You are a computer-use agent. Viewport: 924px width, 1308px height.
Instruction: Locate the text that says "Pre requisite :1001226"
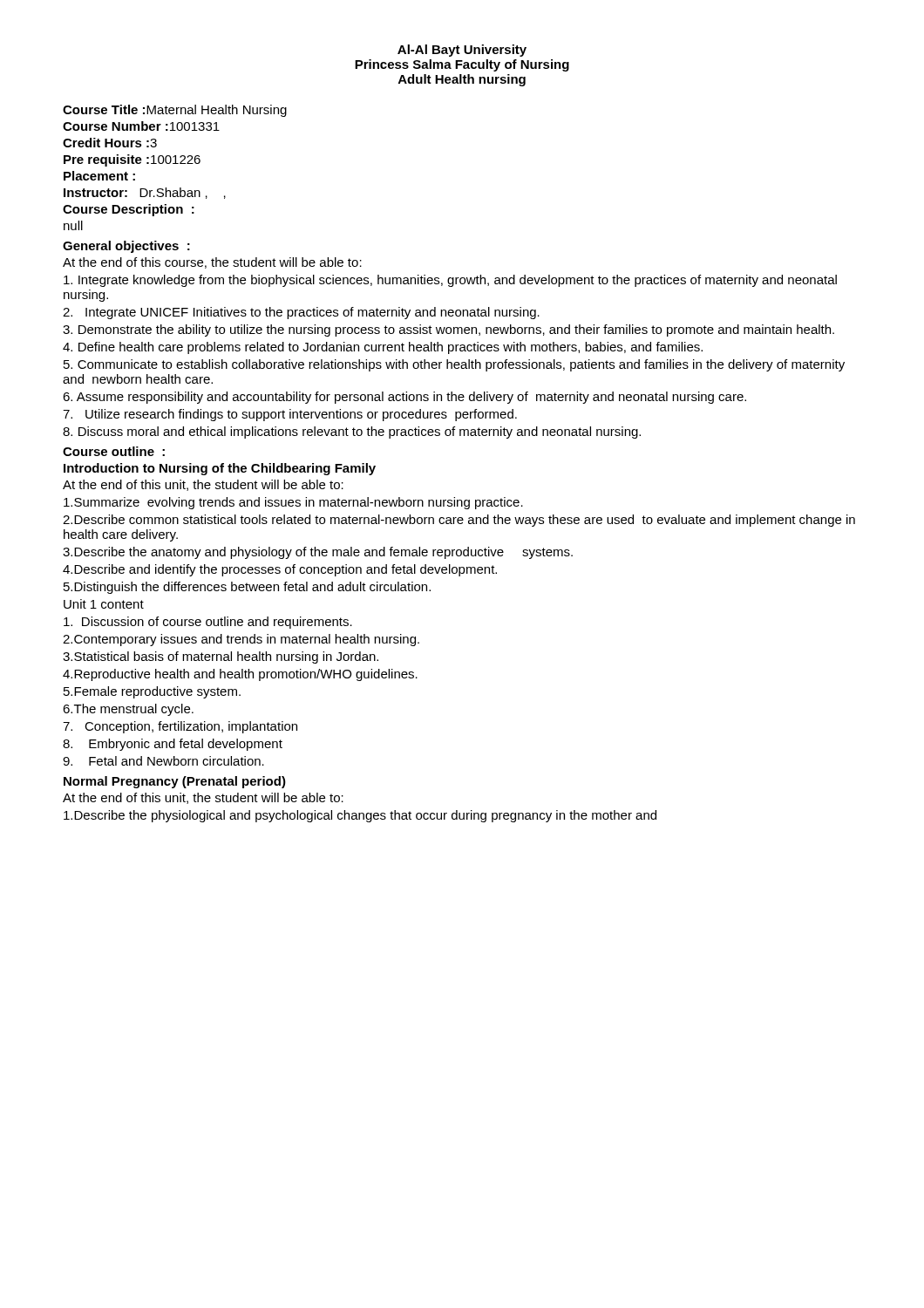tap(132, 159)
